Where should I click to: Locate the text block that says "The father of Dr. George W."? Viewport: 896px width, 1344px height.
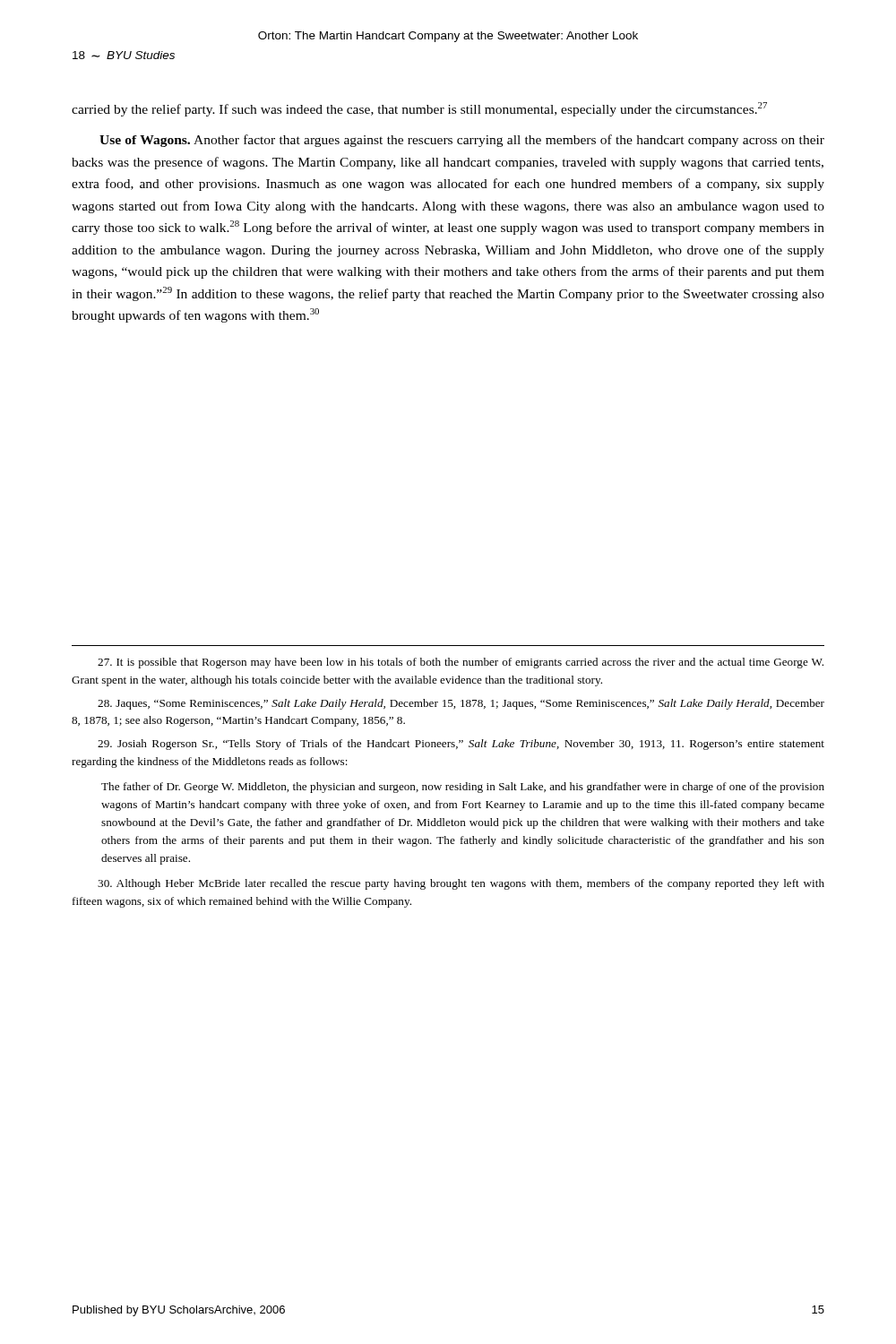point(463,822)
